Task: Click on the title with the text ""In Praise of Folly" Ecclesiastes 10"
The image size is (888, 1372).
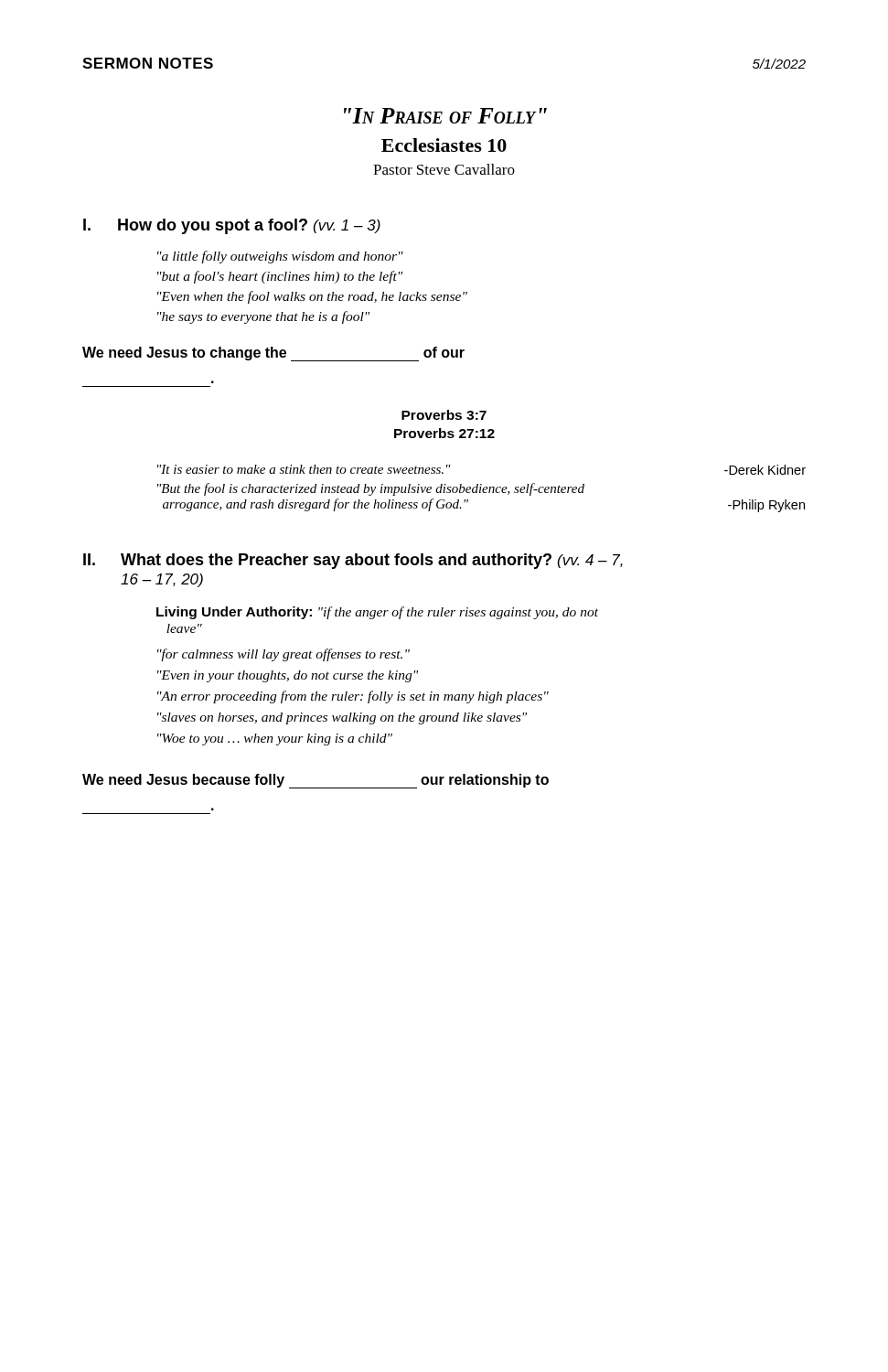Action: pyautogui.click(x=444, y=141)
